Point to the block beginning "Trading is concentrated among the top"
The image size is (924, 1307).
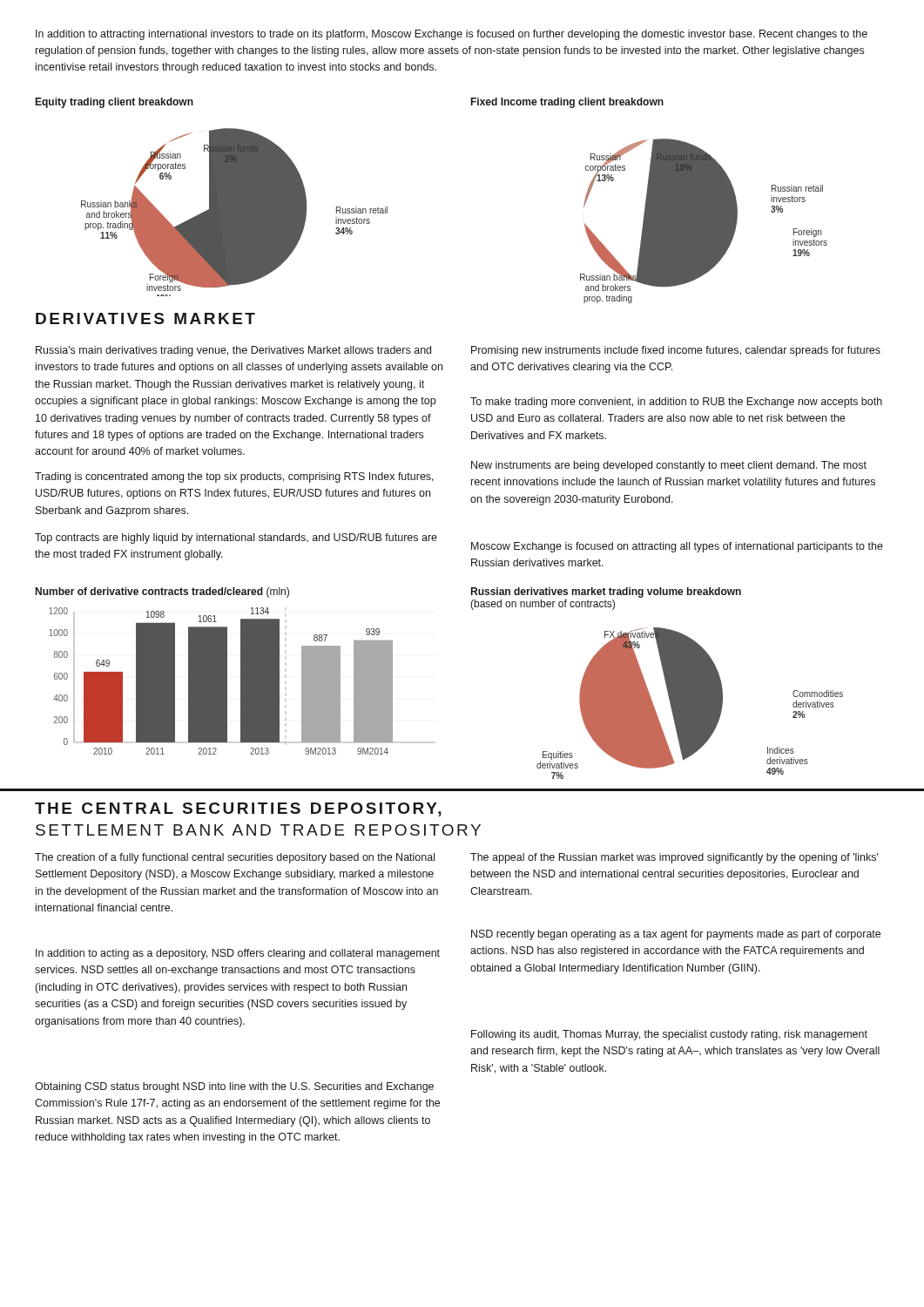point(235,494)
